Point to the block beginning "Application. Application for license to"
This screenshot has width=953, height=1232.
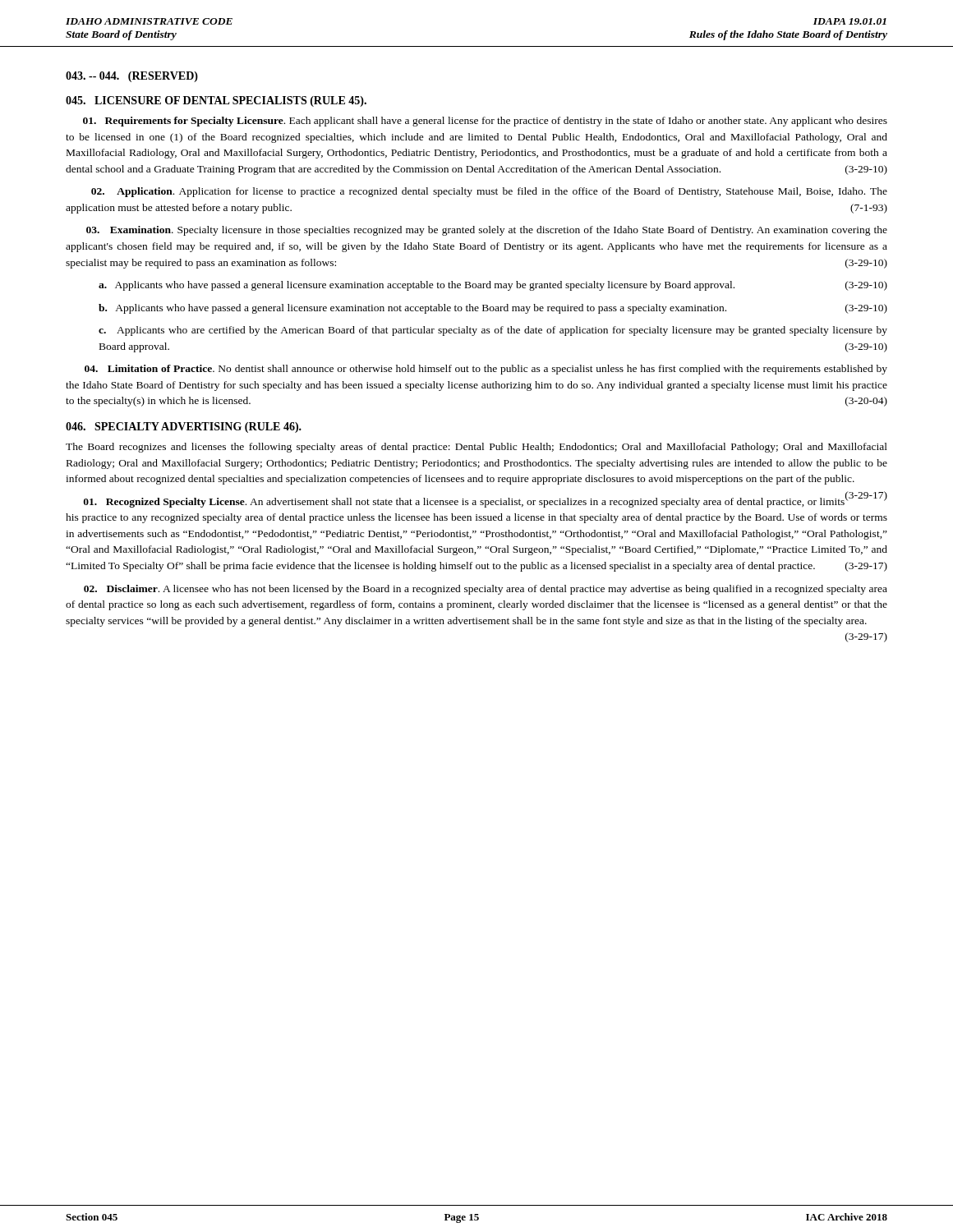click(x=476, y=200)
